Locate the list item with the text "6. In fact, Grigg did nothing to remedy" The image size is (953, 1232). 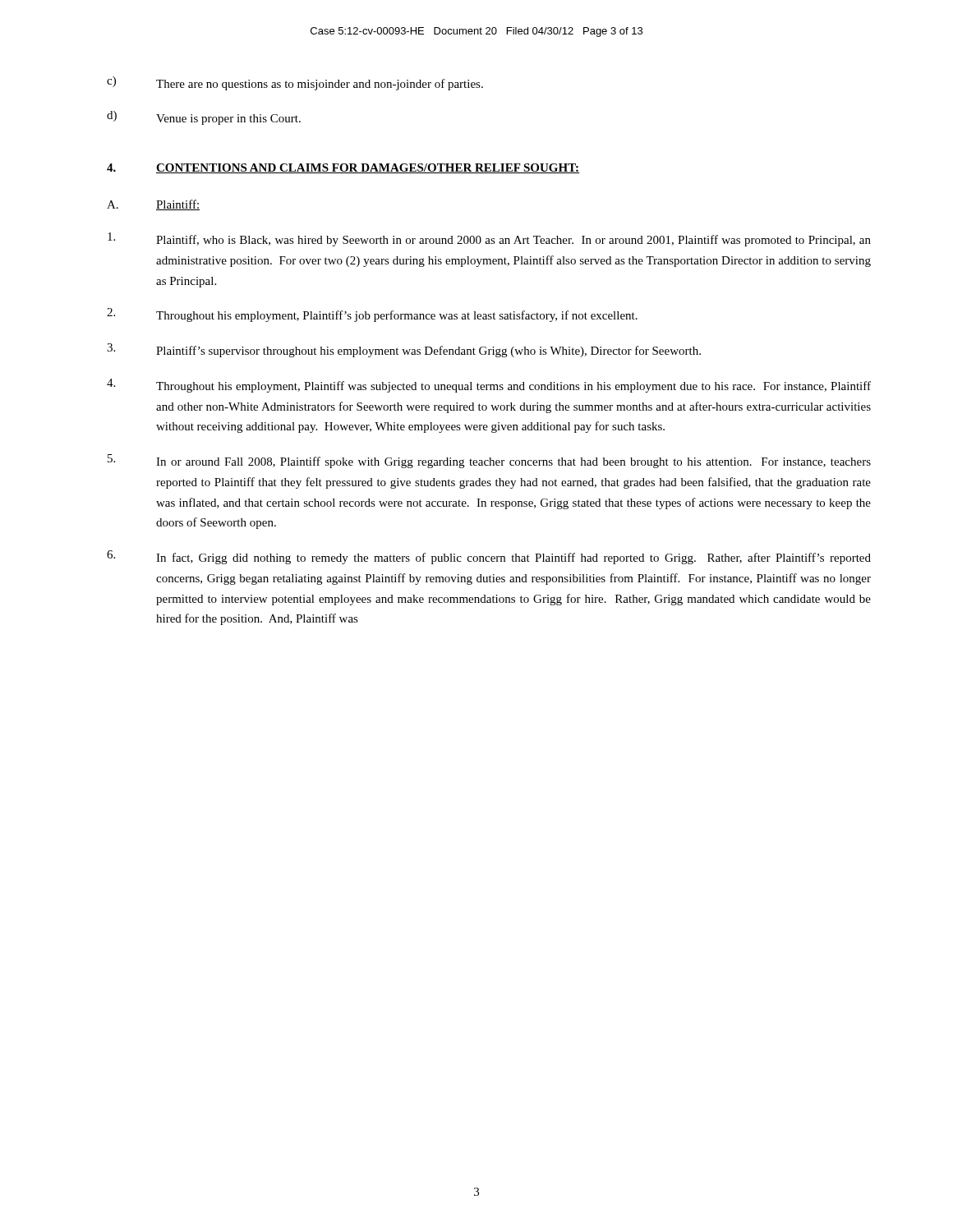click(x=489, y=589)
